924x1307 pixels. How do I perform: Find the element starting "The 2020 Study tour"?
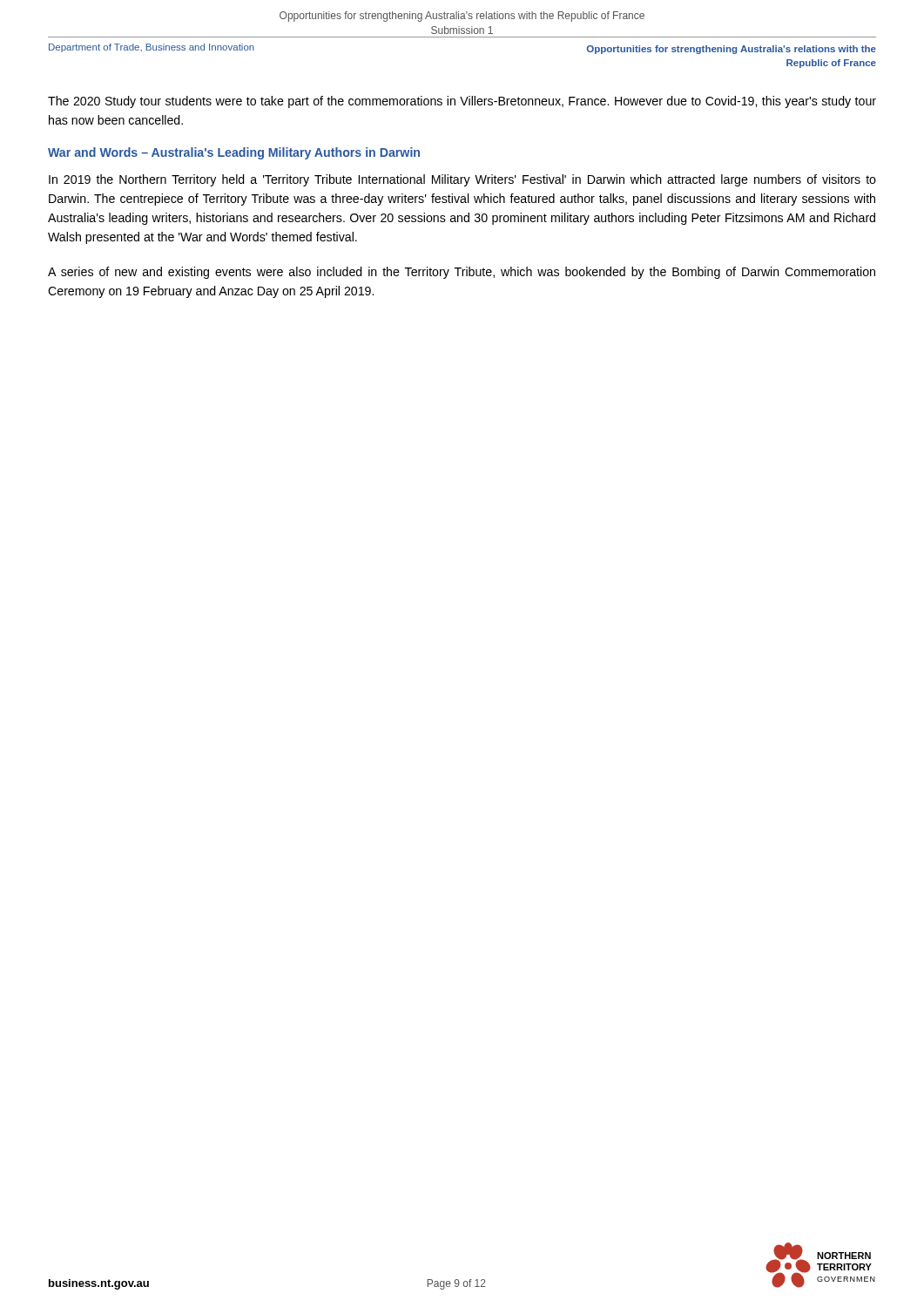coord(462,111)
